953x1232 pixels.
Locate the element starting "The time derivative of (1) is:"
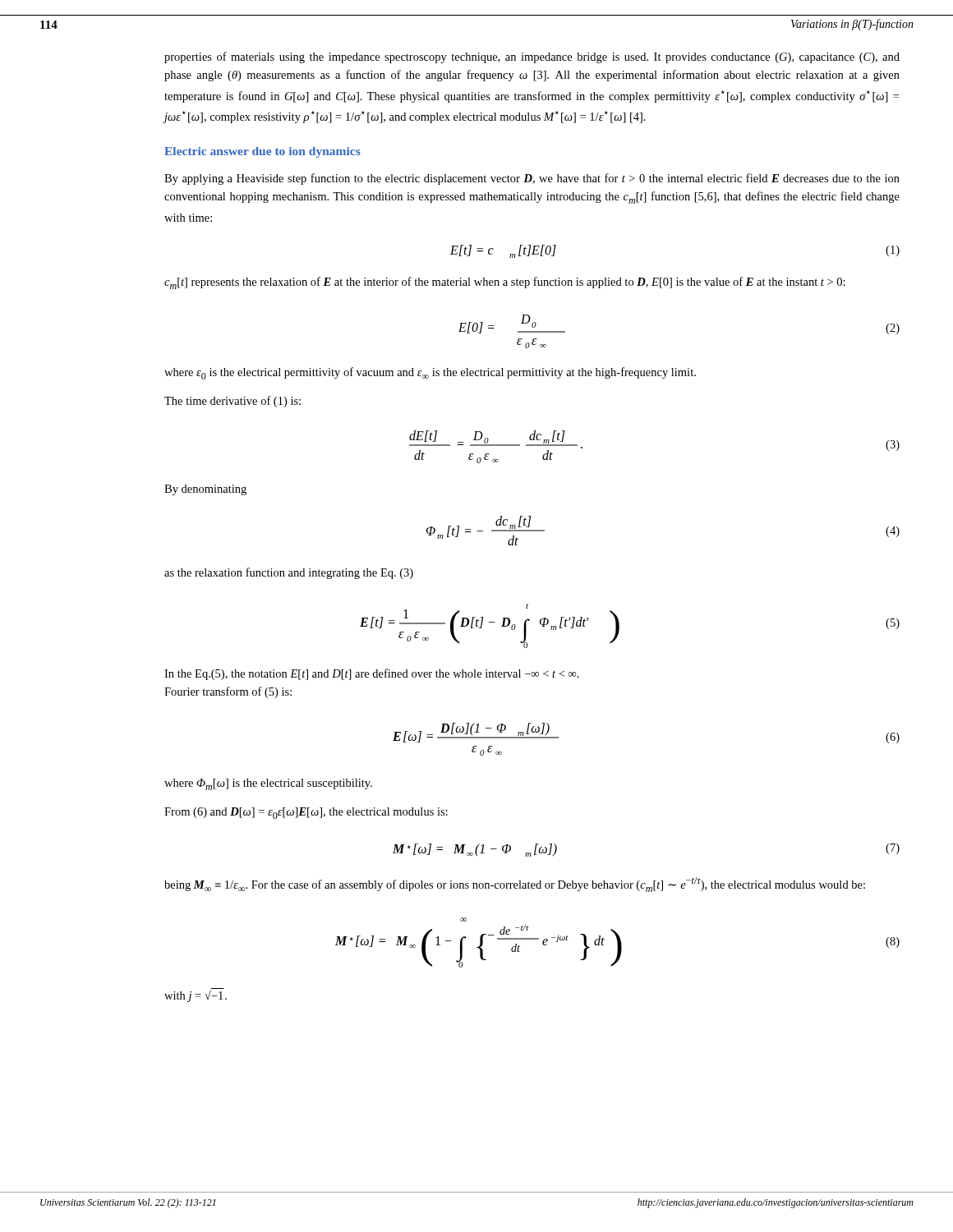(232, 402)
